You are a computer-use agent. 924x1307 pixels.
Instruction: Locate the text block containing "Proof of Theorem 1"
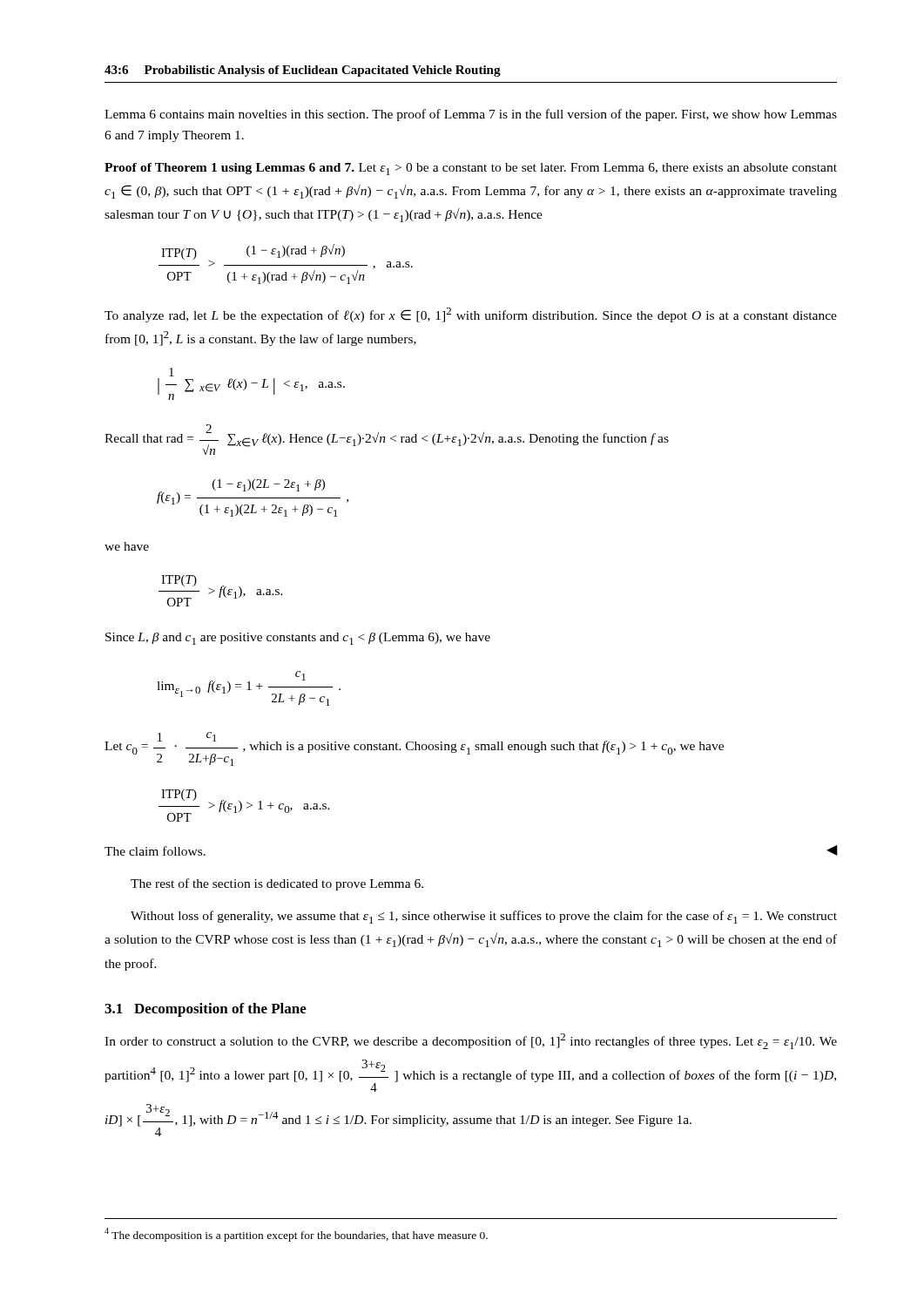pos(471,192)
